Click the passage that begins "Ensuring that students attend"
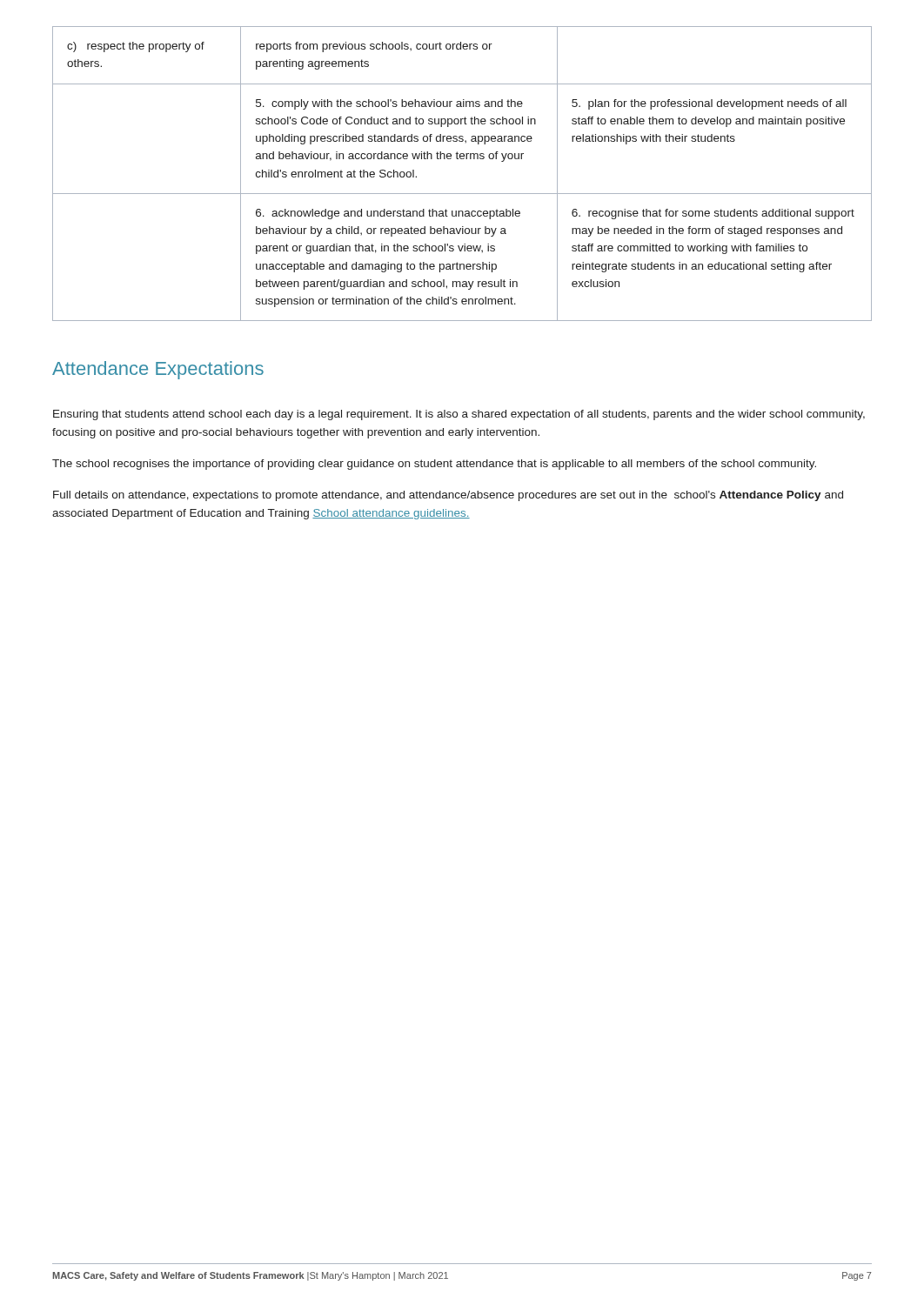This screenshot has height=1305, width=924. [462, 423]
